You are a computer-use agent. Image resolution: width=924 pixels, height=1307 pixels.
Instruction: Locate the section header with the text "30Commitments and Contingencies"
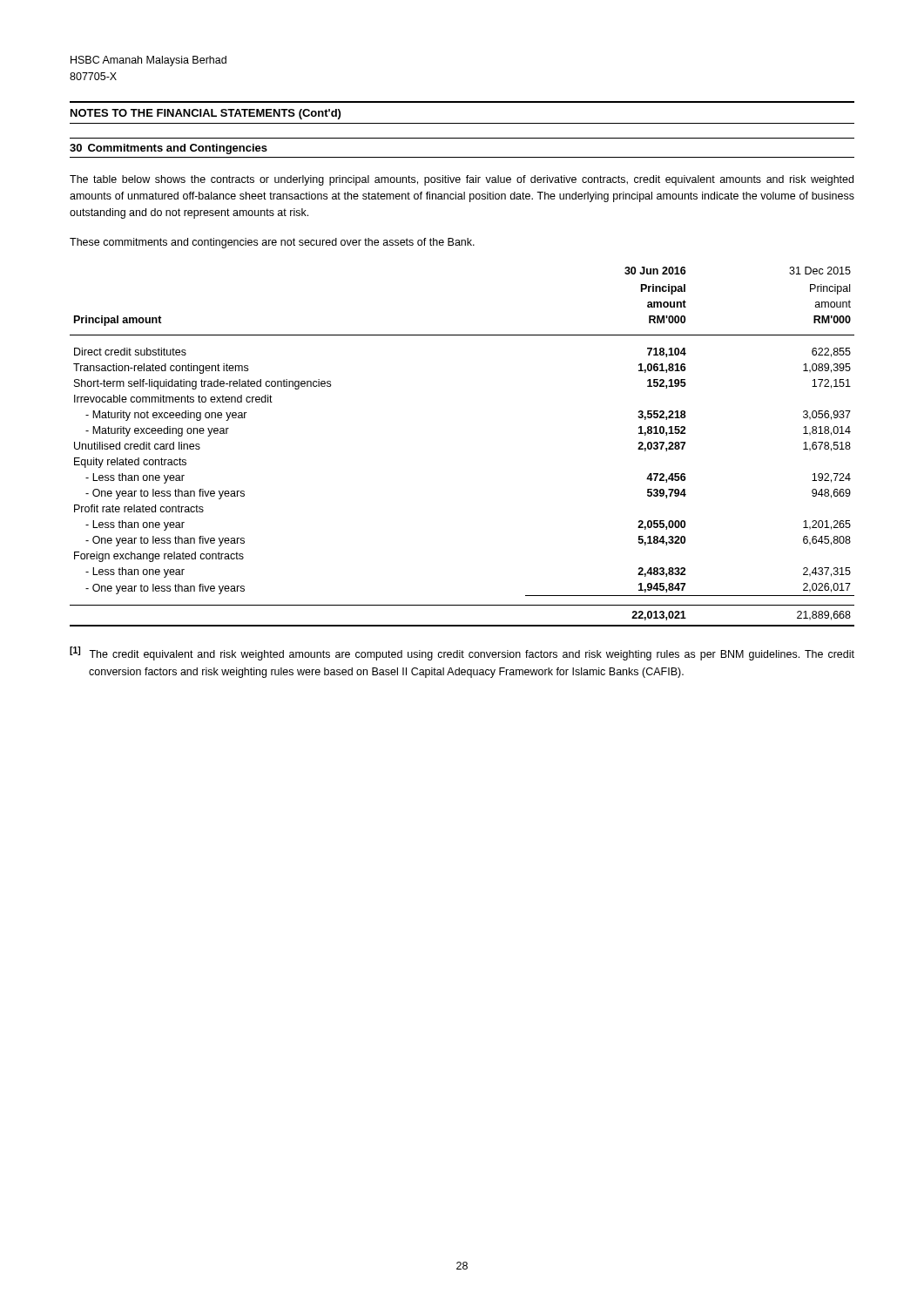169,147
